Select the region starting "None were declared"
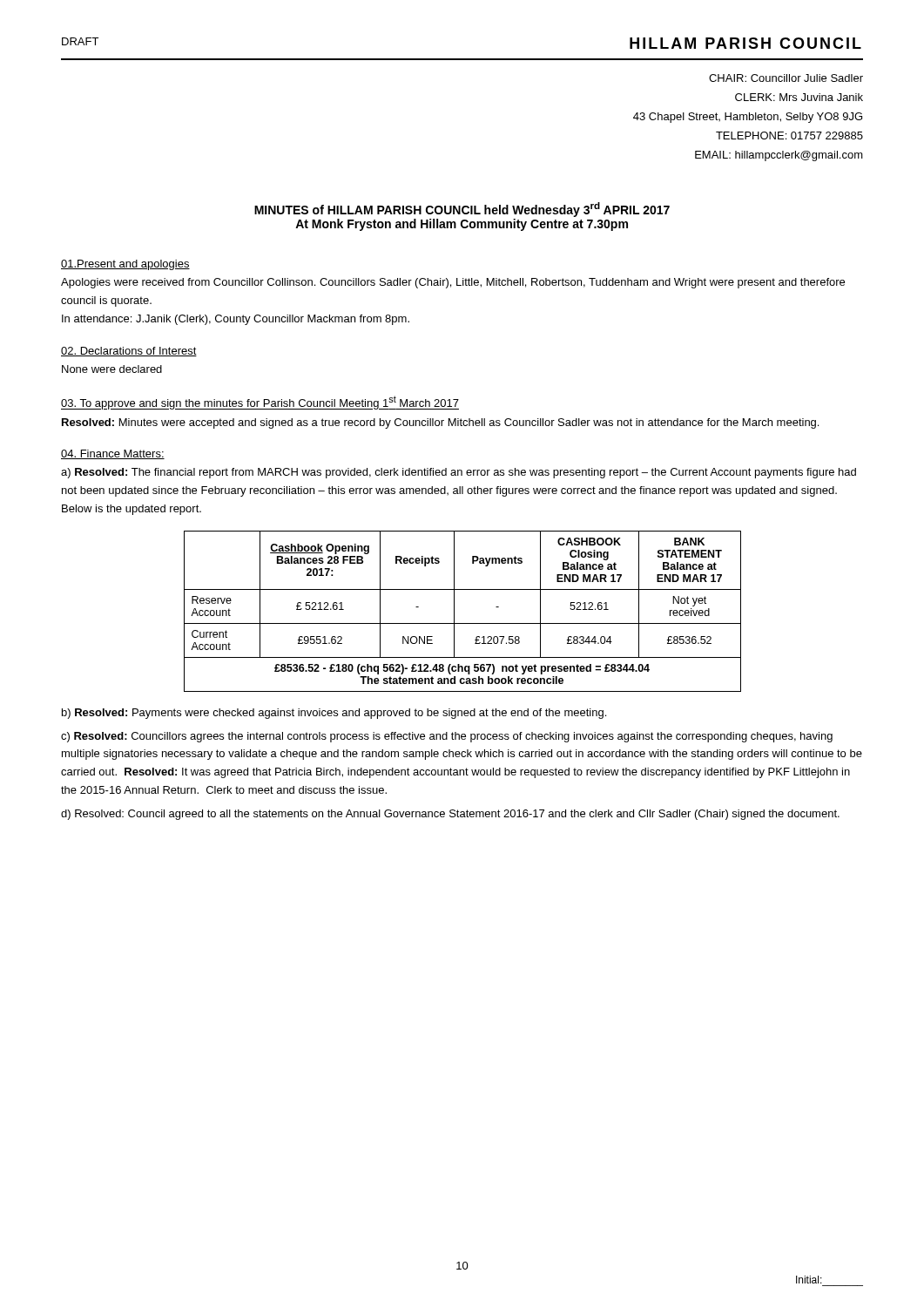924x1307 pixels. (x=112, y=369)
